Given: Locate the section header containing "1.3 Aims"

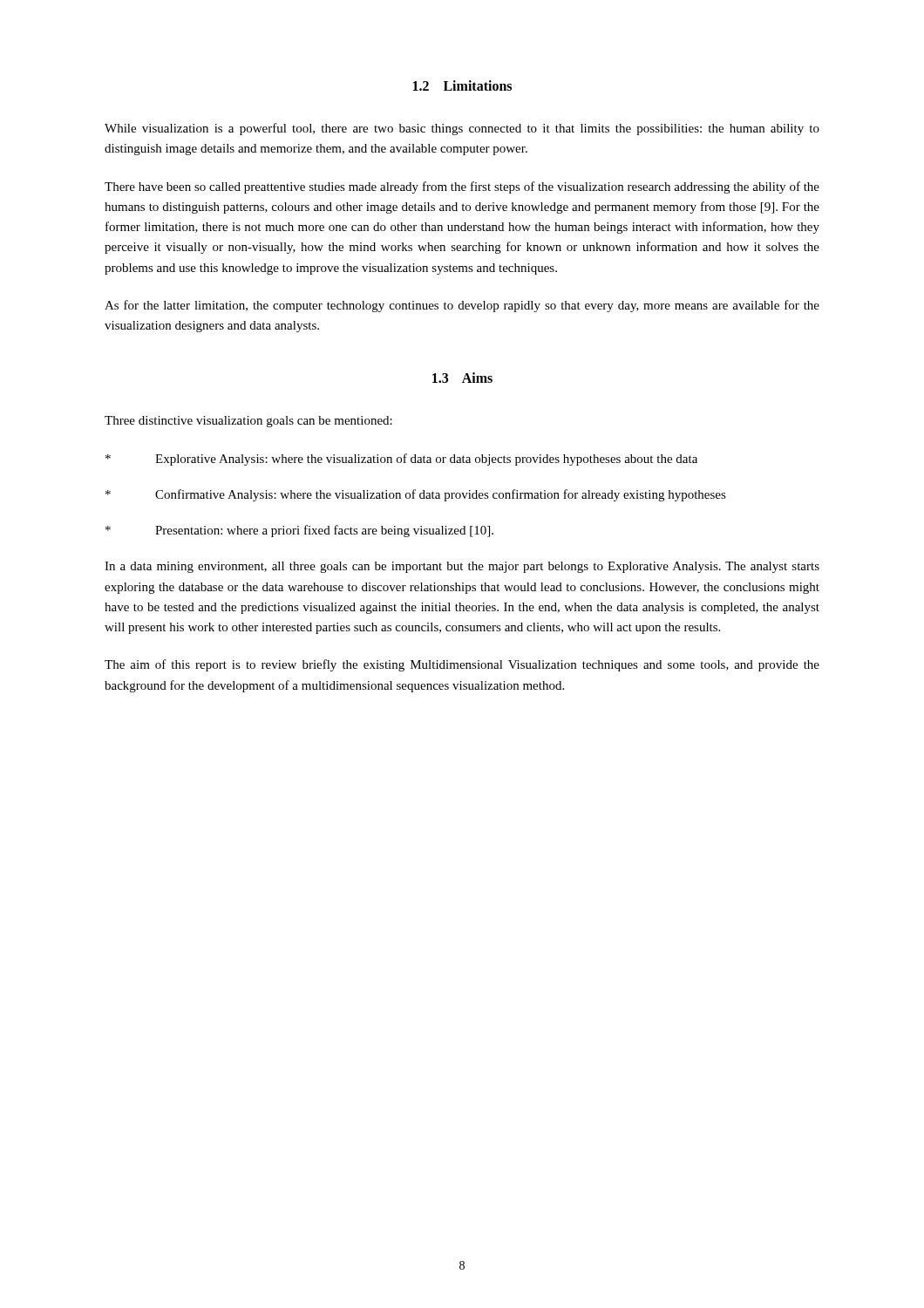Looking at the screenshot, I should pos(462,378).
